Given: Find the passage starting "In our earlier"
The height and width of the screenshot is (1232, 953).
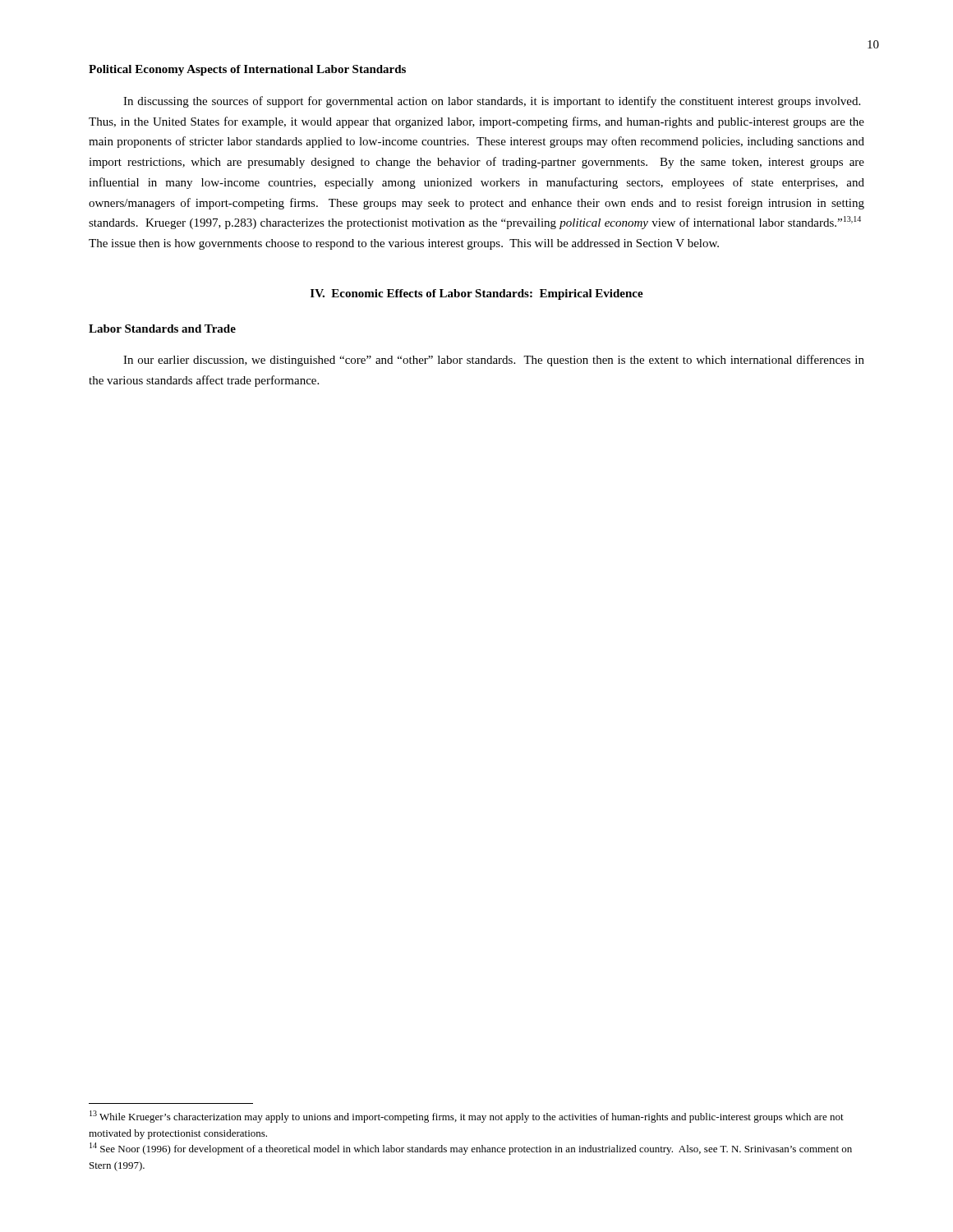Looking at the screenshot, I should (476, 370).
